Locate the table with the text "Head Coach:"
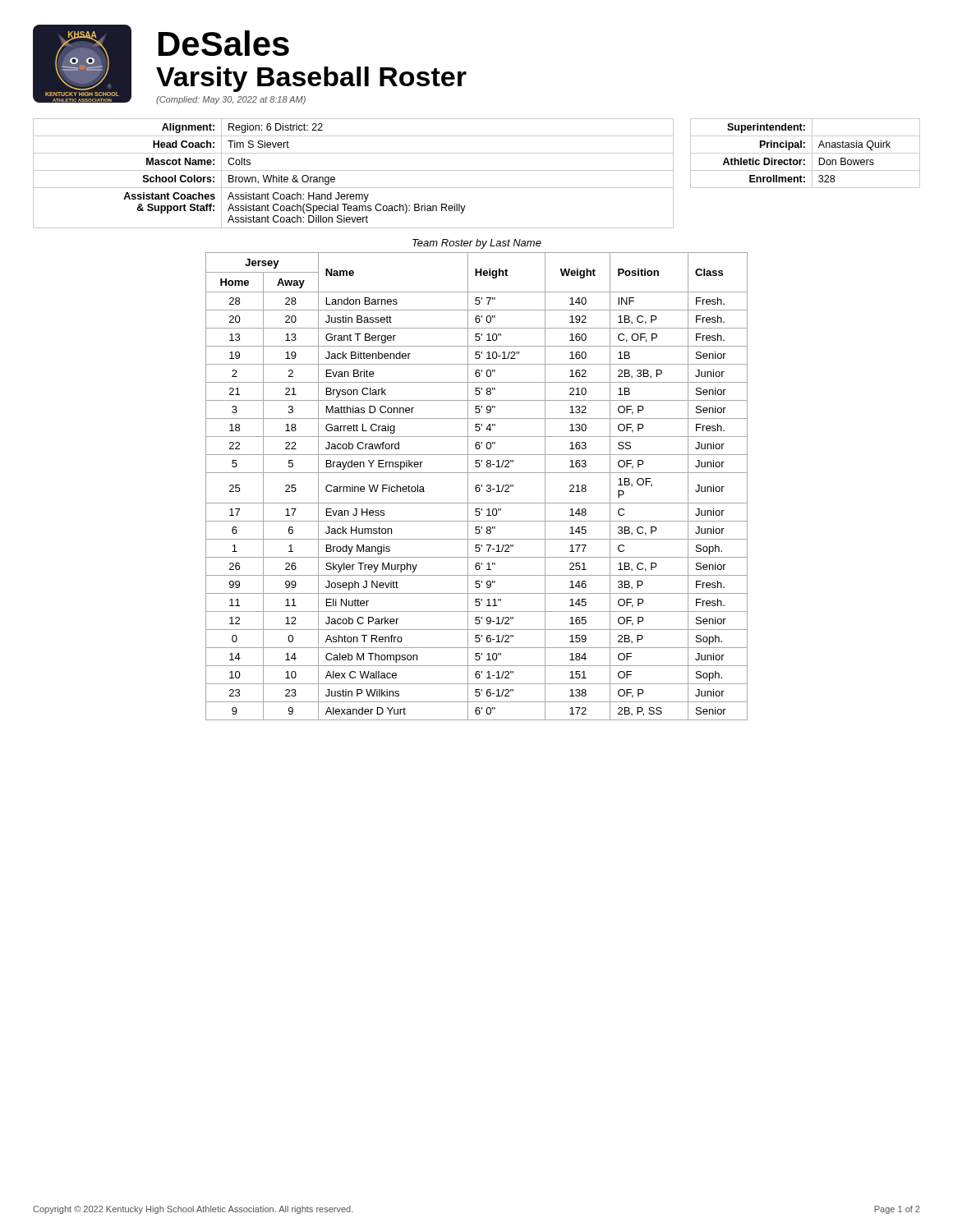Image resolution: width=953 pixels, height=1232 pixels. pos(476,173)
